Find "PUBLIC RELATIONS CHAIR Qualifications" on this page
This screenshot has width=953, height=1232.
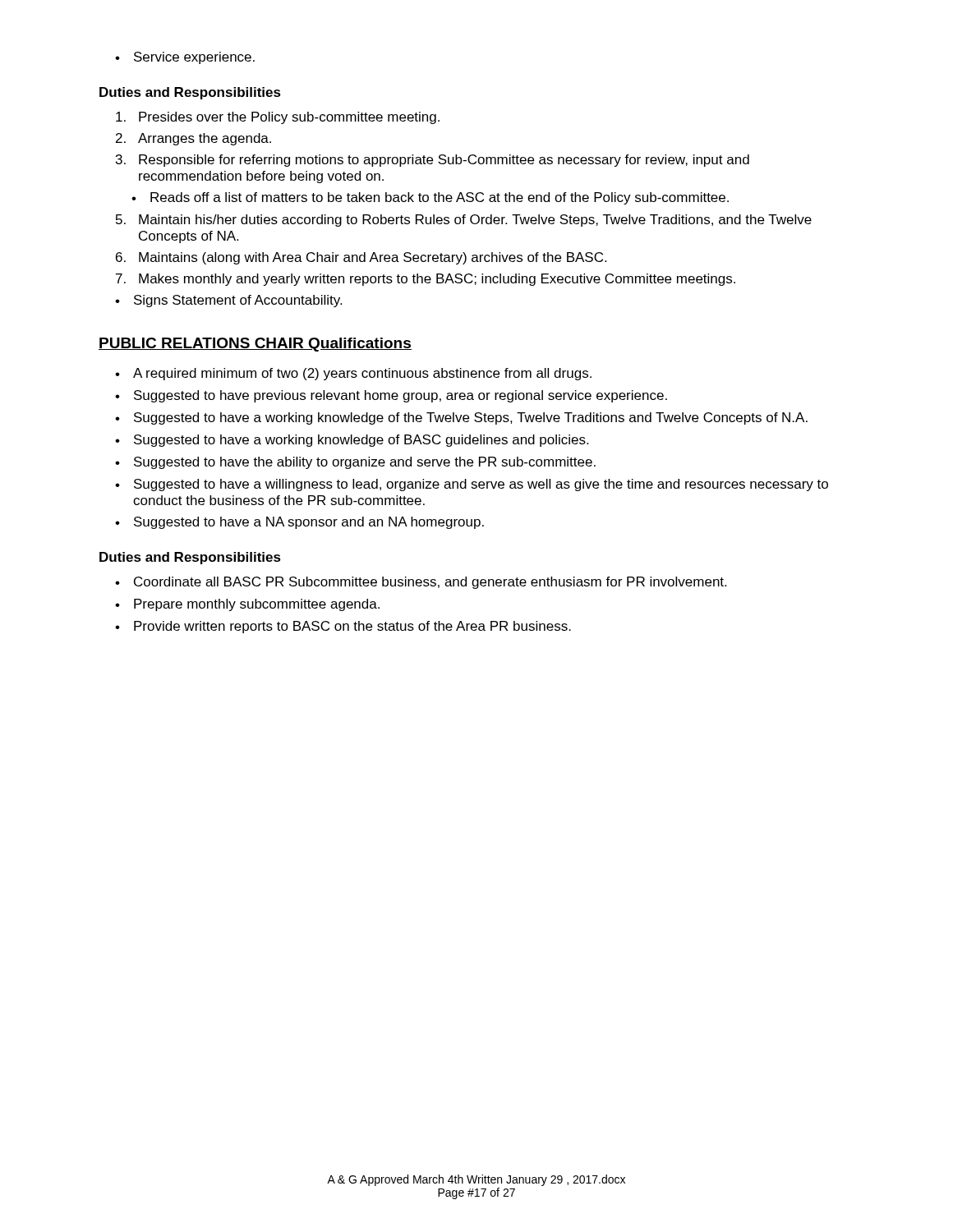pos(255,343)
